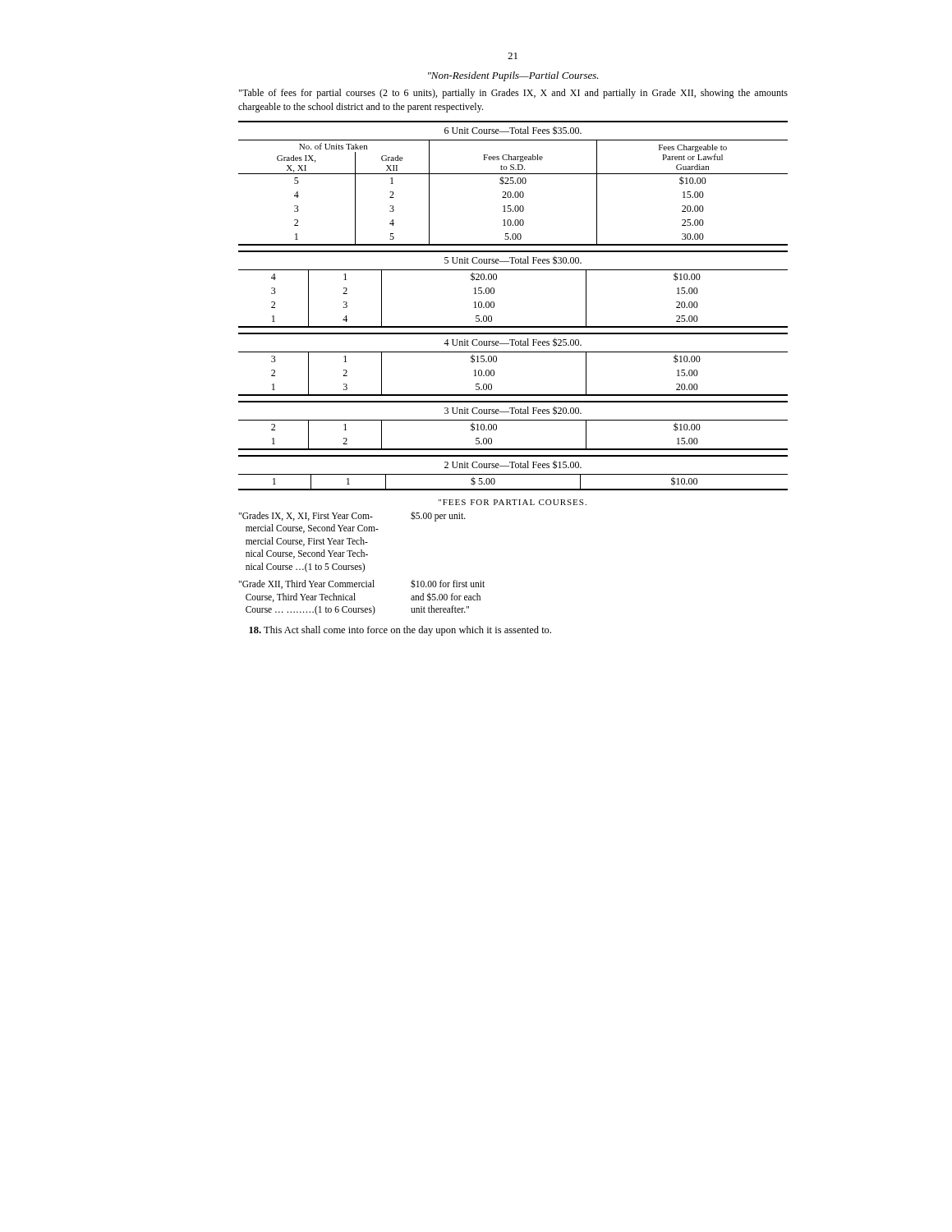Where does it say ""Non-Resident Pupils—Partial Courses."?
This screenshot has height=1232, width=952.
point(513,75)
